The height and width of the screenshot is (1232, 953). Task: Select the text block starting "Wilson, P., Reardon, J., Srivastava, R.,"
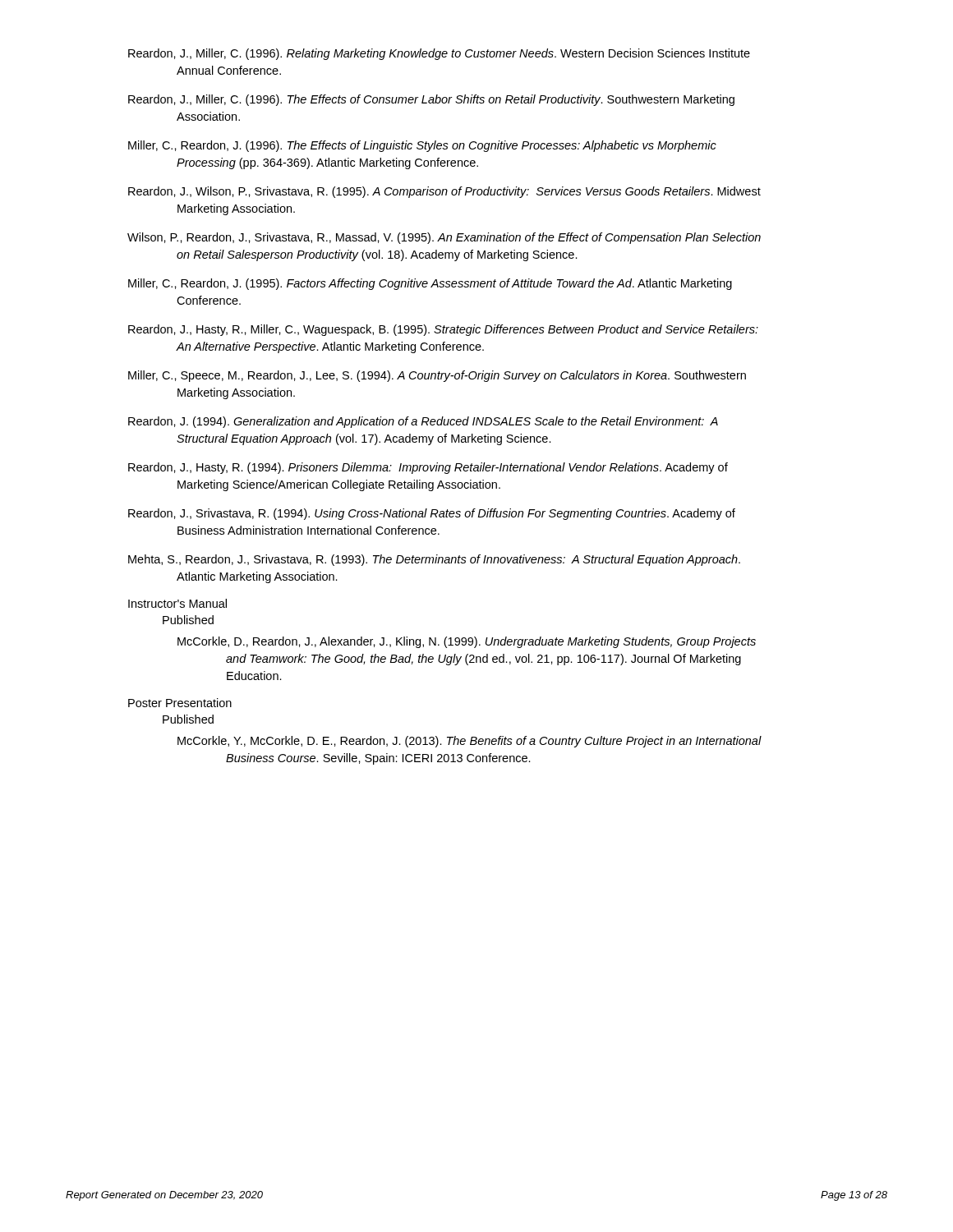click(444, 246)
